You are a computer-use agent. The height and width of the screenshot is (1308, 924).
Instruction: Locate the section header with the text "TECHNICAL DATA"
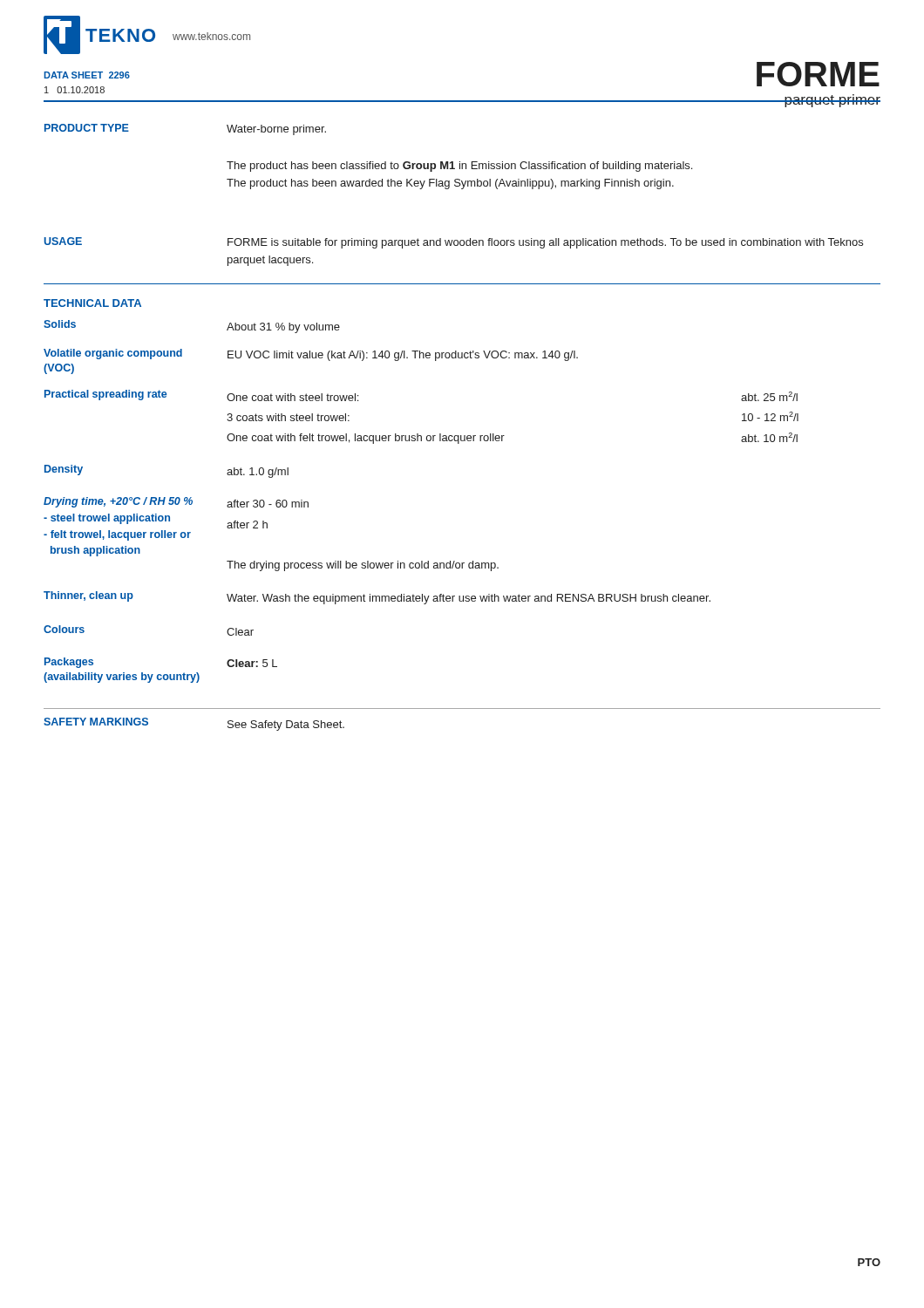pos(93,303)
